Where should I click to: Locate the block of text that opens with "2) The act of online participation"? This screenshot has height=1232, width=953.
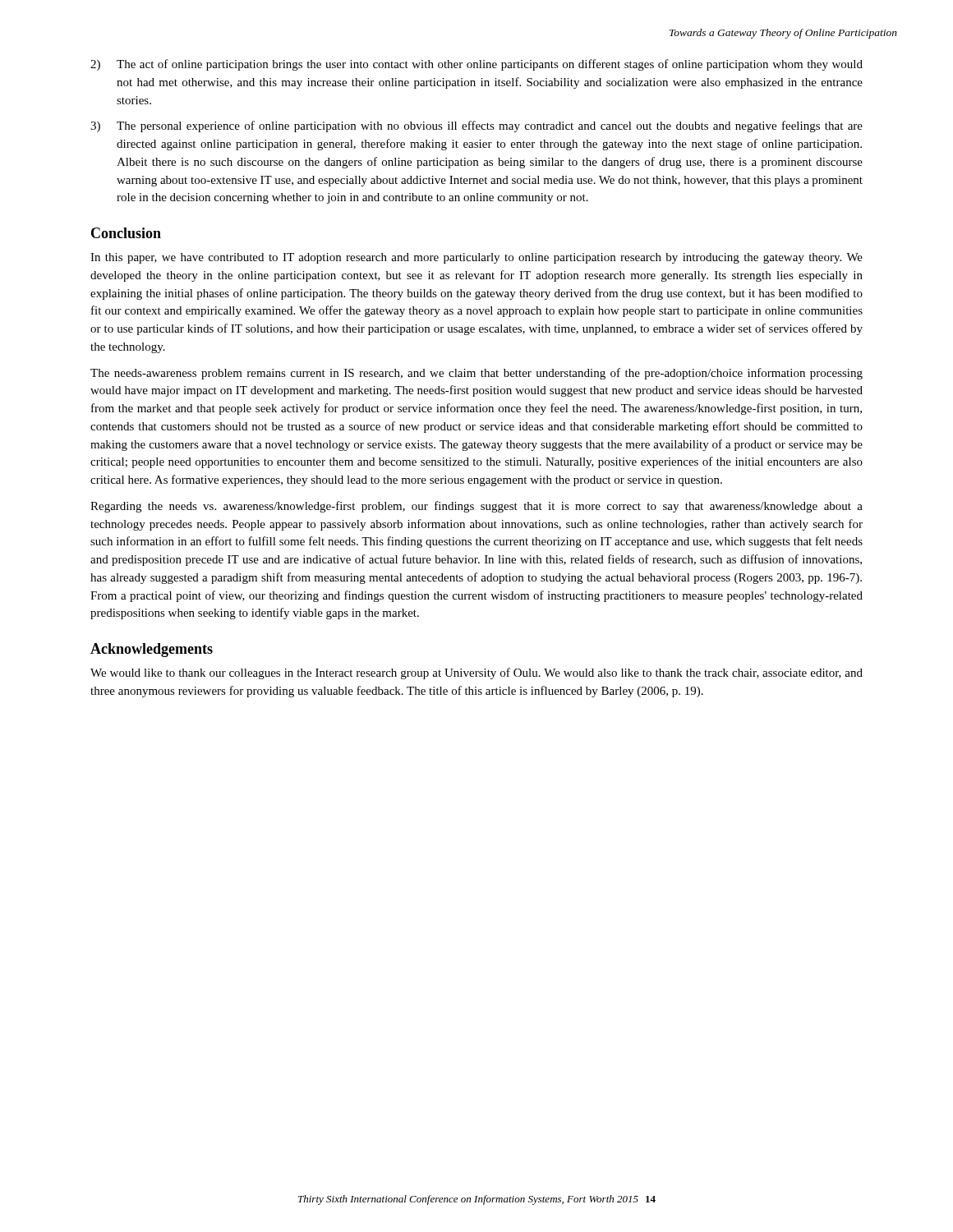tap(476, 83)
